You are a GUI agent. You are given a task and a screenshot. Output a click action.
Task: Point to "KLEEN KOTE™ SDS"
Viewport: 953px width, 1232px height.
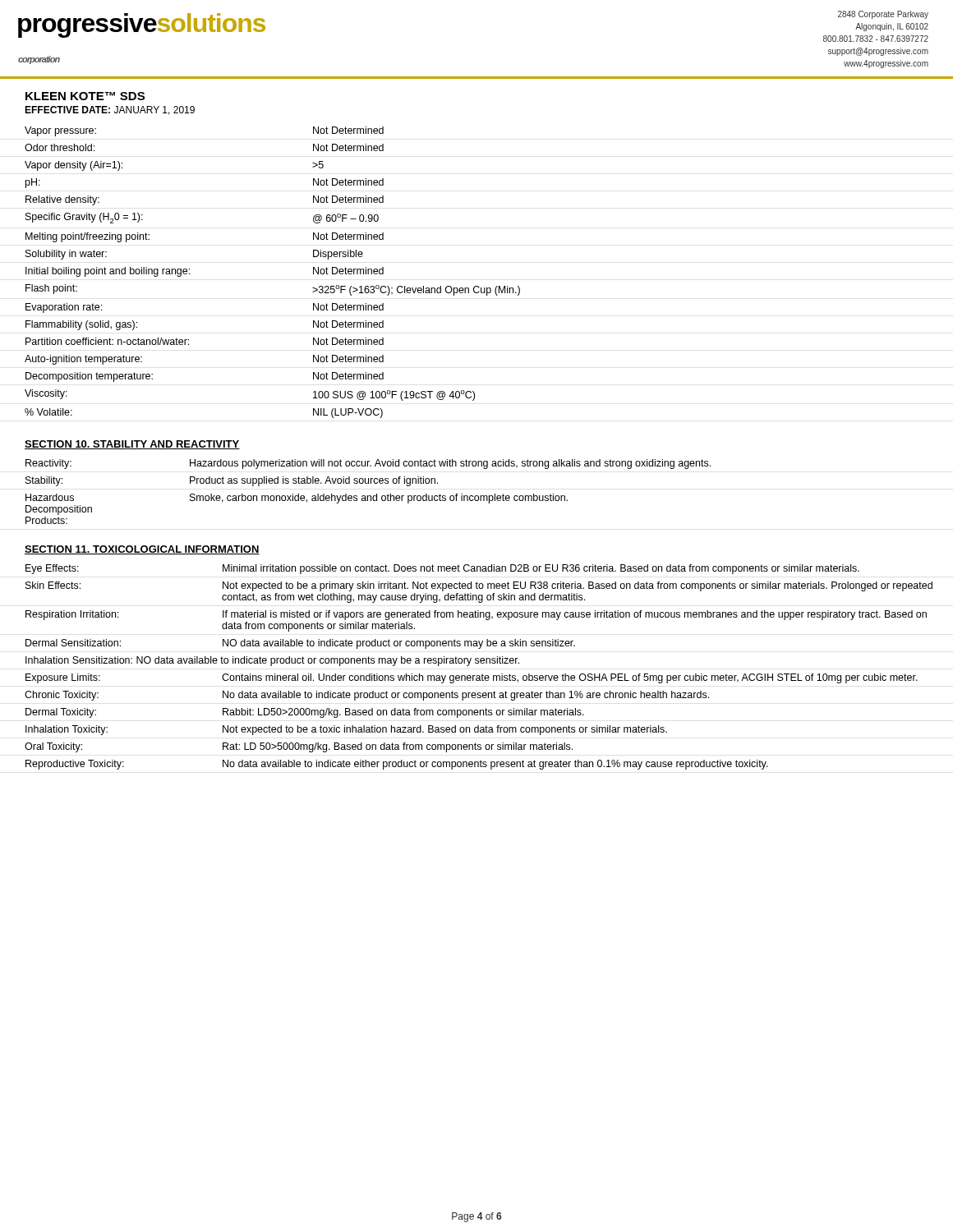click(85, 96)
